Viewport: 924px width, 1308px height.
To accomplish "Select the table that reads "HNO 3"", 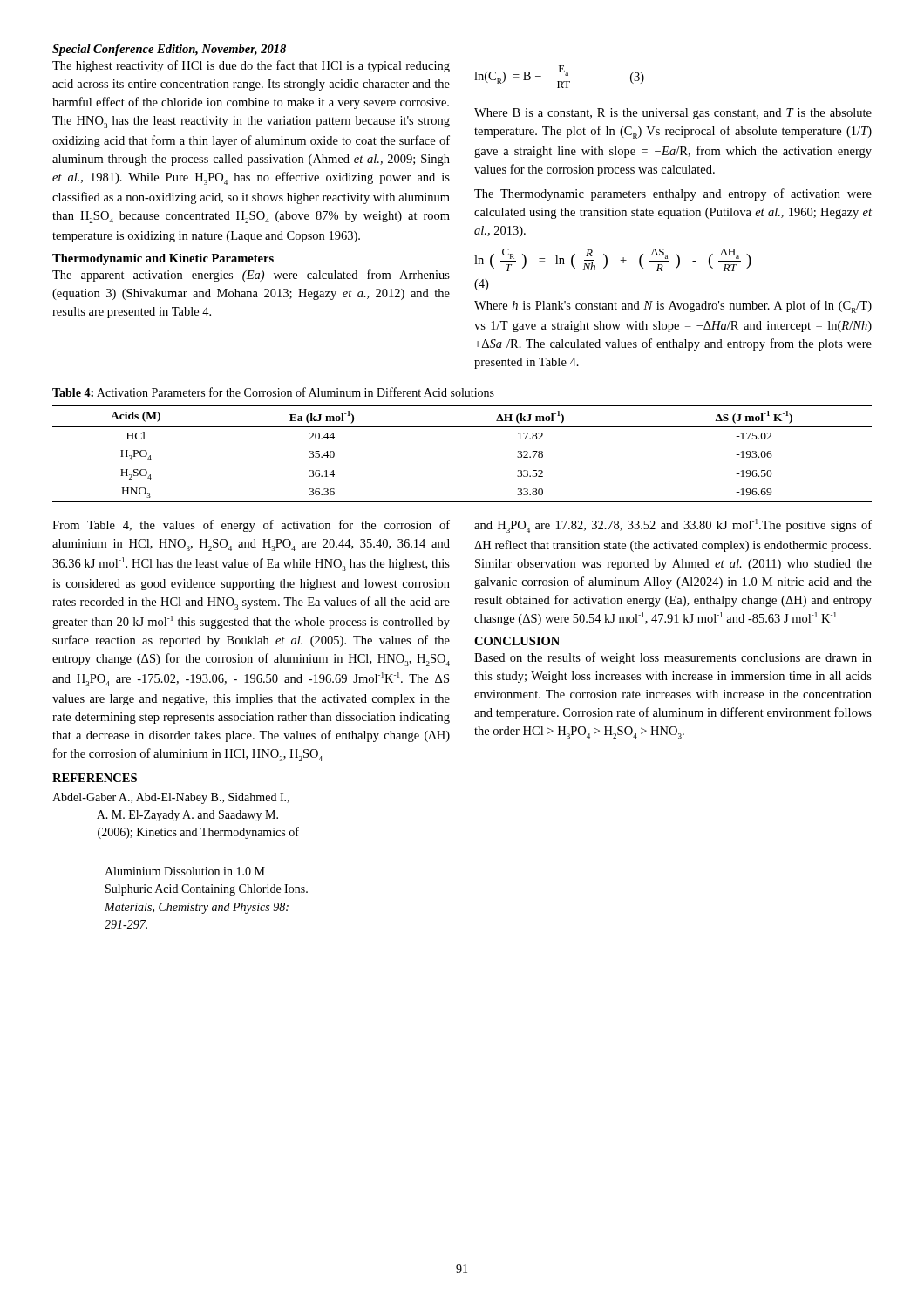I will tap(462, 454).
